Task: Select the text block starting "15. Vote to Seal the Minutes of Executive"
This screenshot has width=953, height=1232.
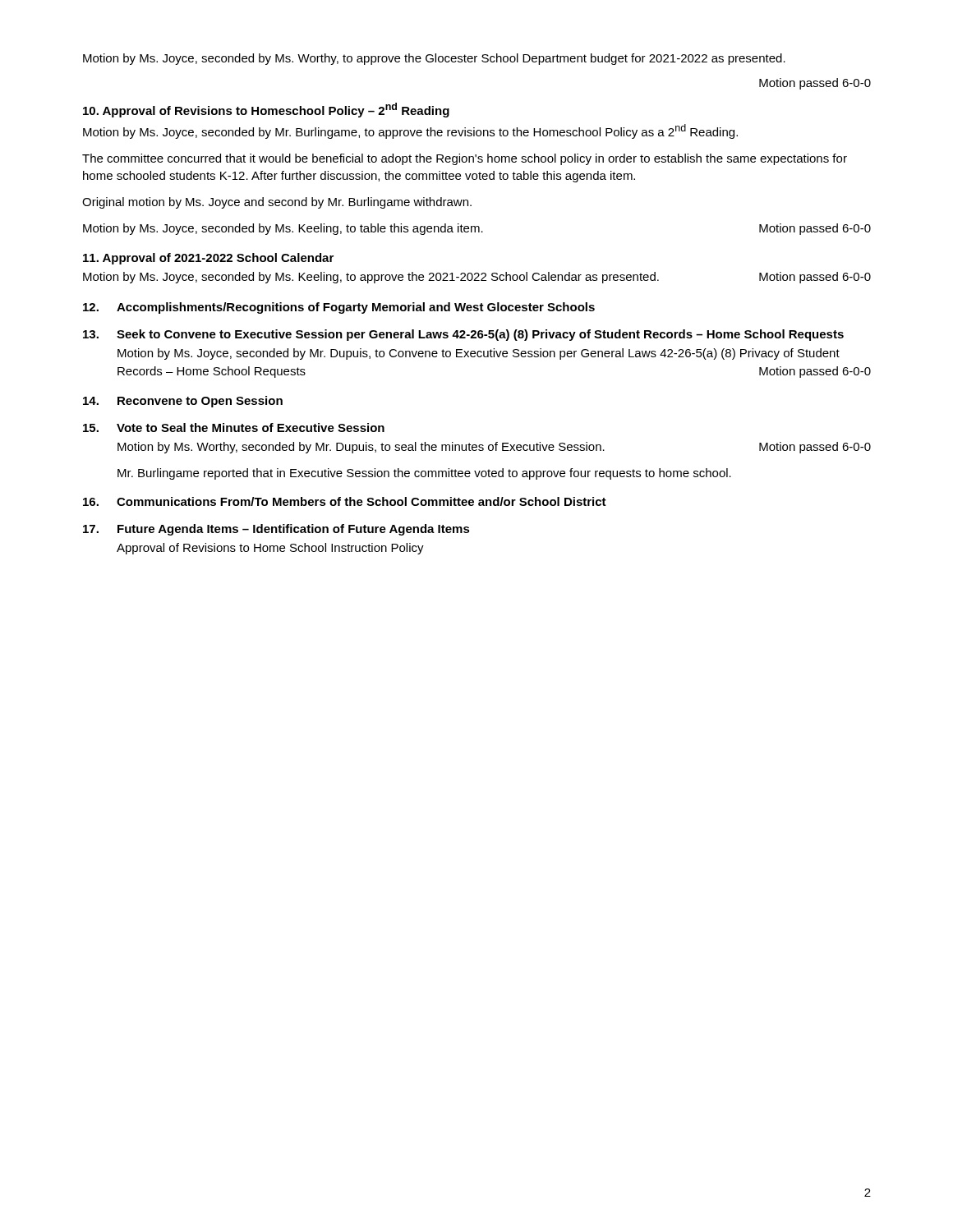Action: 476,438
